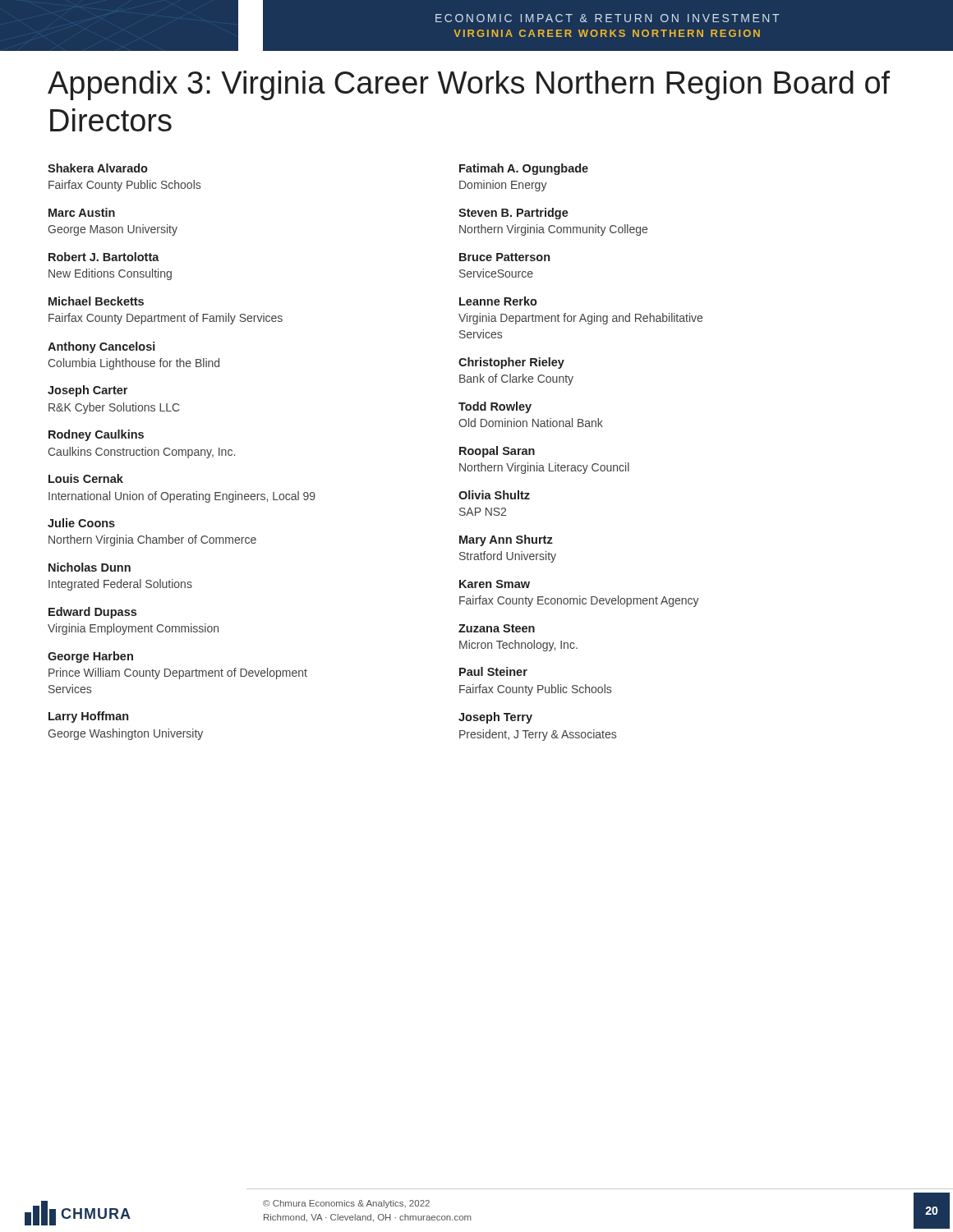Screen dimensions: 1232x953
Task: Where does it say "Roopal Saran Northern Virginia Literacy Council"?
Action: coord(497,452)
